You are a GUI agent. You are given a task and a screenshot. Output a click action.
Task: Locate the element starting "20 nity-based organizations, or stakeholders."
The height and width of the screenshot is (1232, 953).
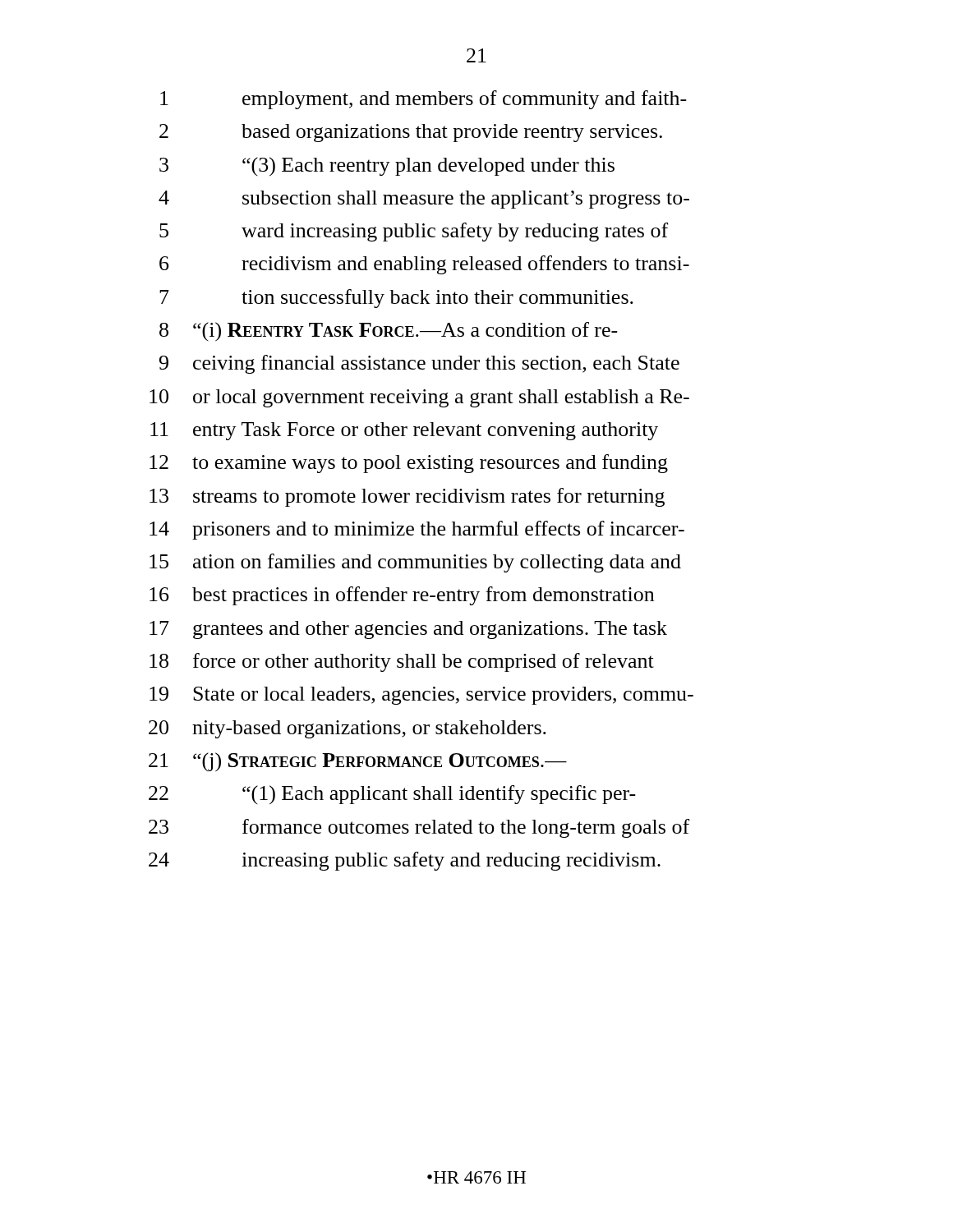tap(496, 728)
